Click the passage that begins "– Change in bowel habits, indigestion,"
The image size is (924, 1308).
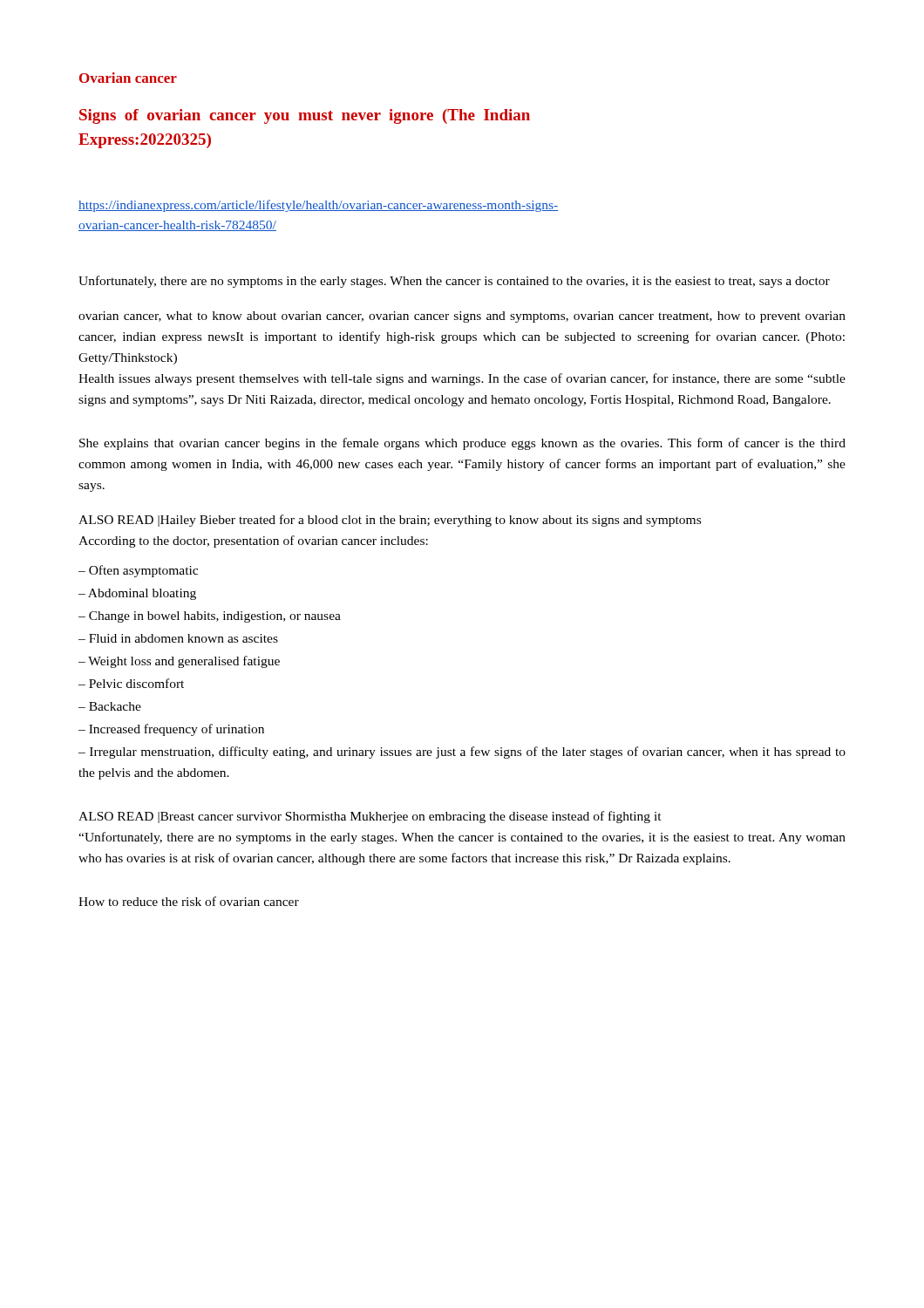click(x=210, y=615)
